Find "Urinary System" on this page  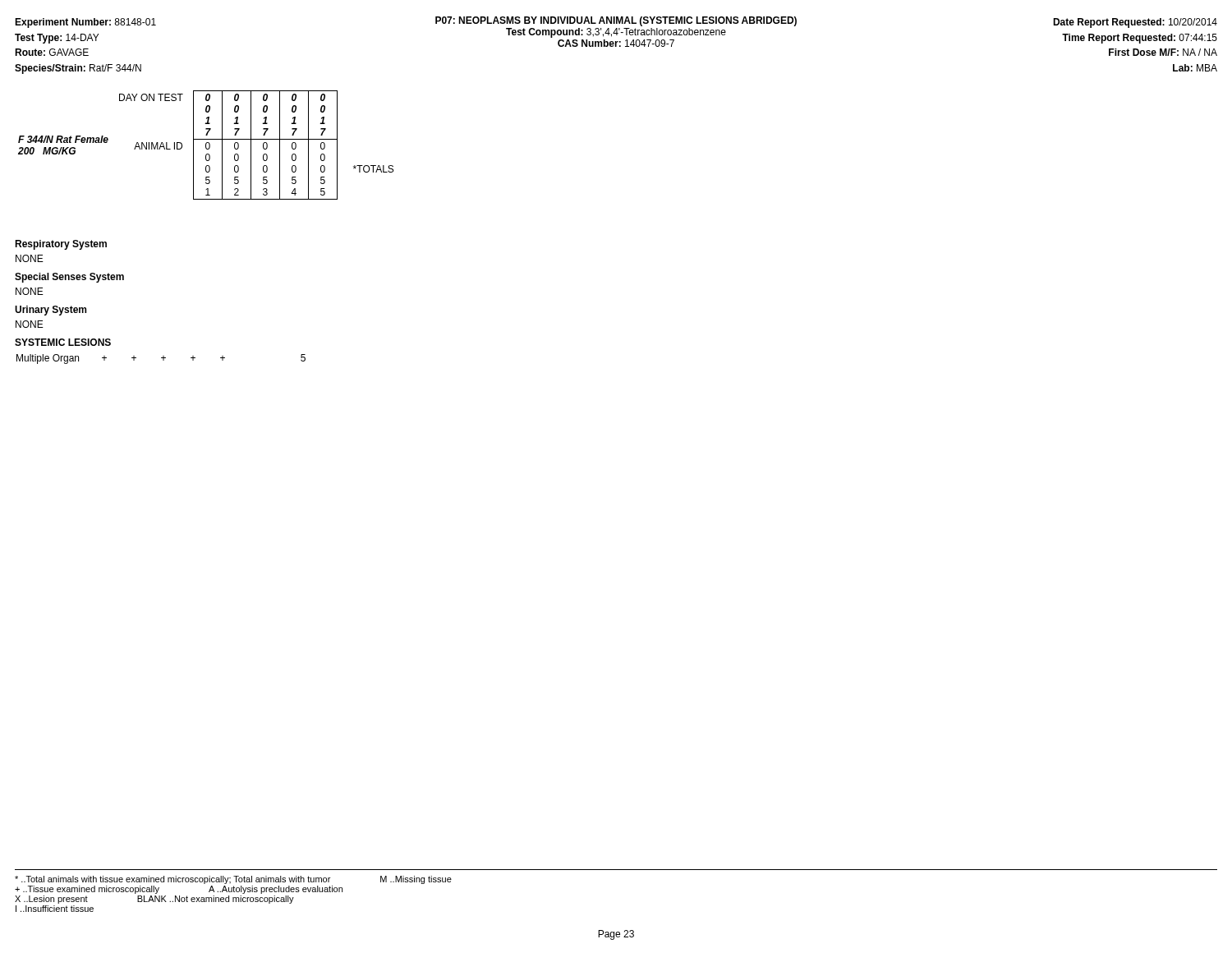coord(51,310)
